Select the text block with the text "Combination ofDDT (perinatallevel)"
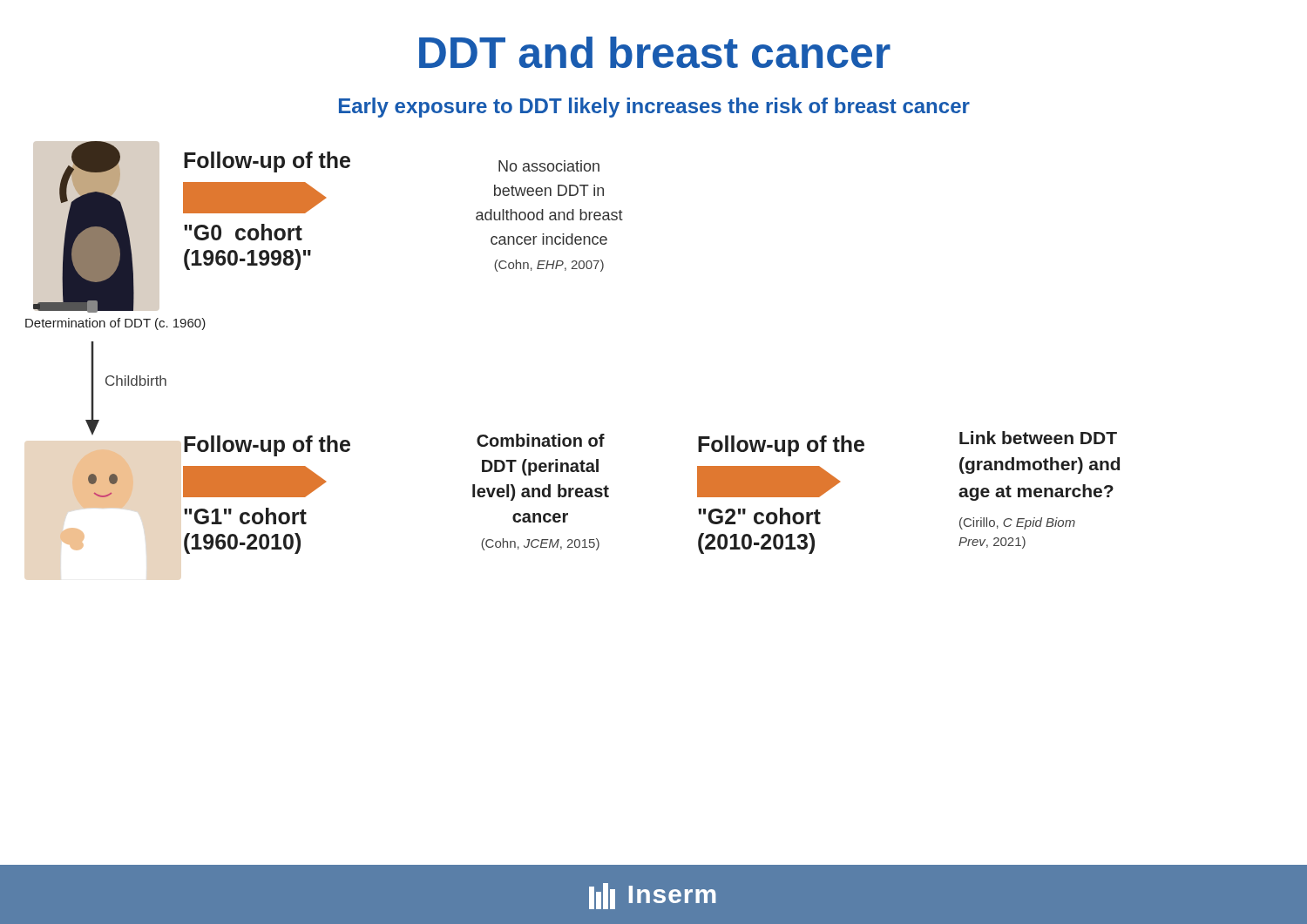The height and width of the screenshot is (924, 1307). (540, 491)
